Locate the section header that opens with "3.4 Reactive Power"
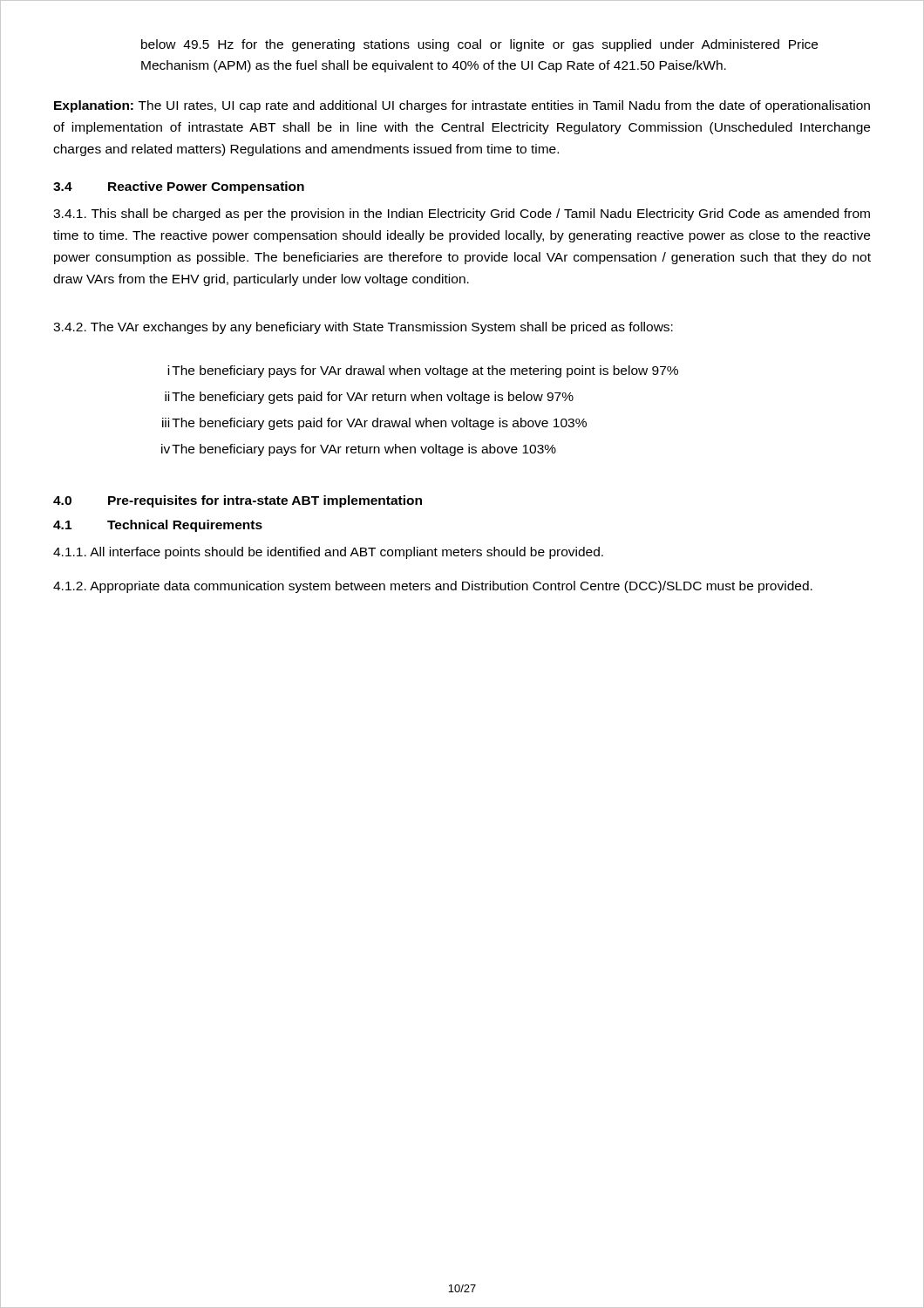 click(x=179, y=187)
